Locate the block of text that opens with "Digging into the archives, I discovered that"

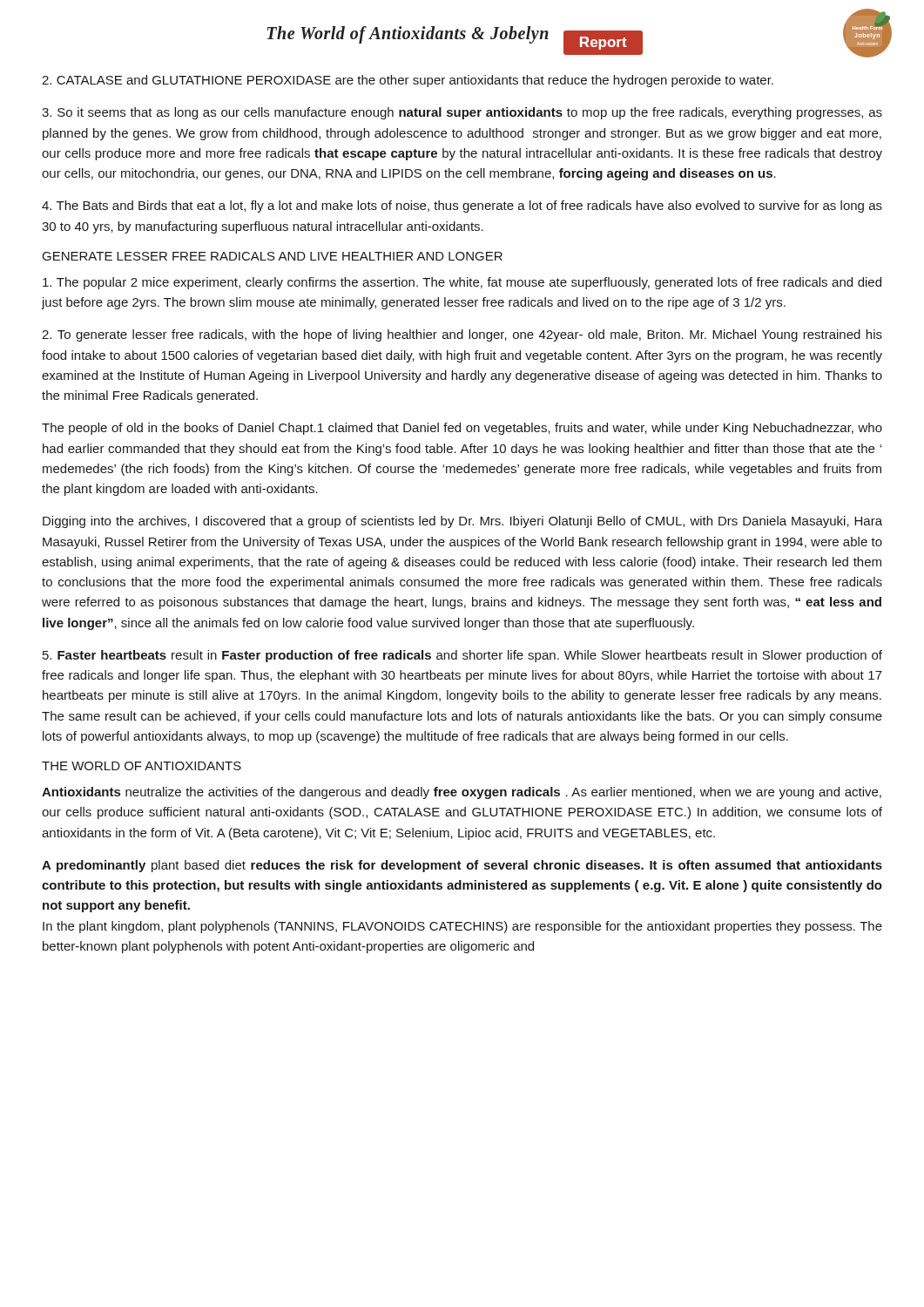click(x=462, y=571)
